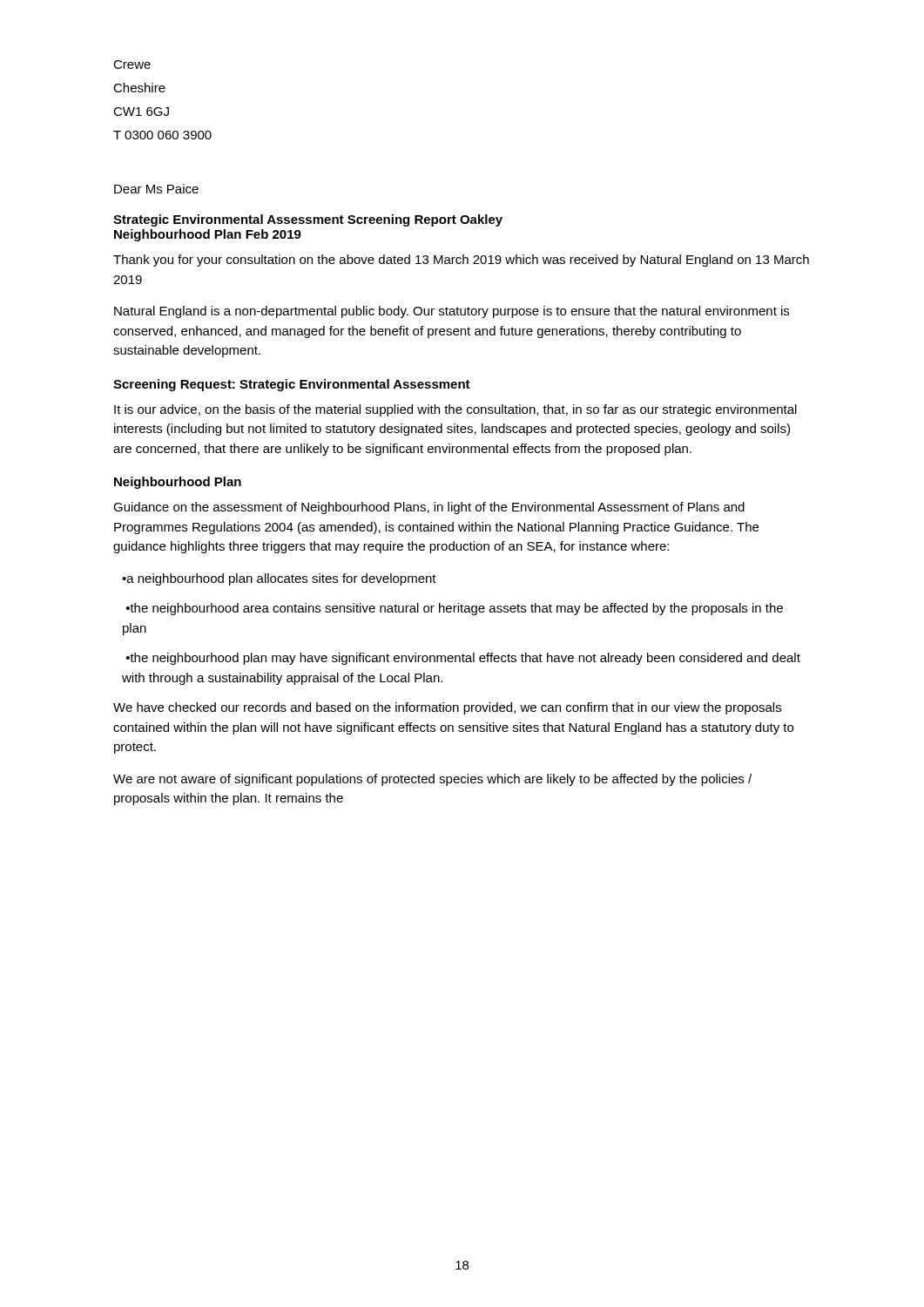The width and height of the screenshot is (924, 1307).
Task: Click on the text starting "•a neighbourhood plan"
Action: (279, 578)
